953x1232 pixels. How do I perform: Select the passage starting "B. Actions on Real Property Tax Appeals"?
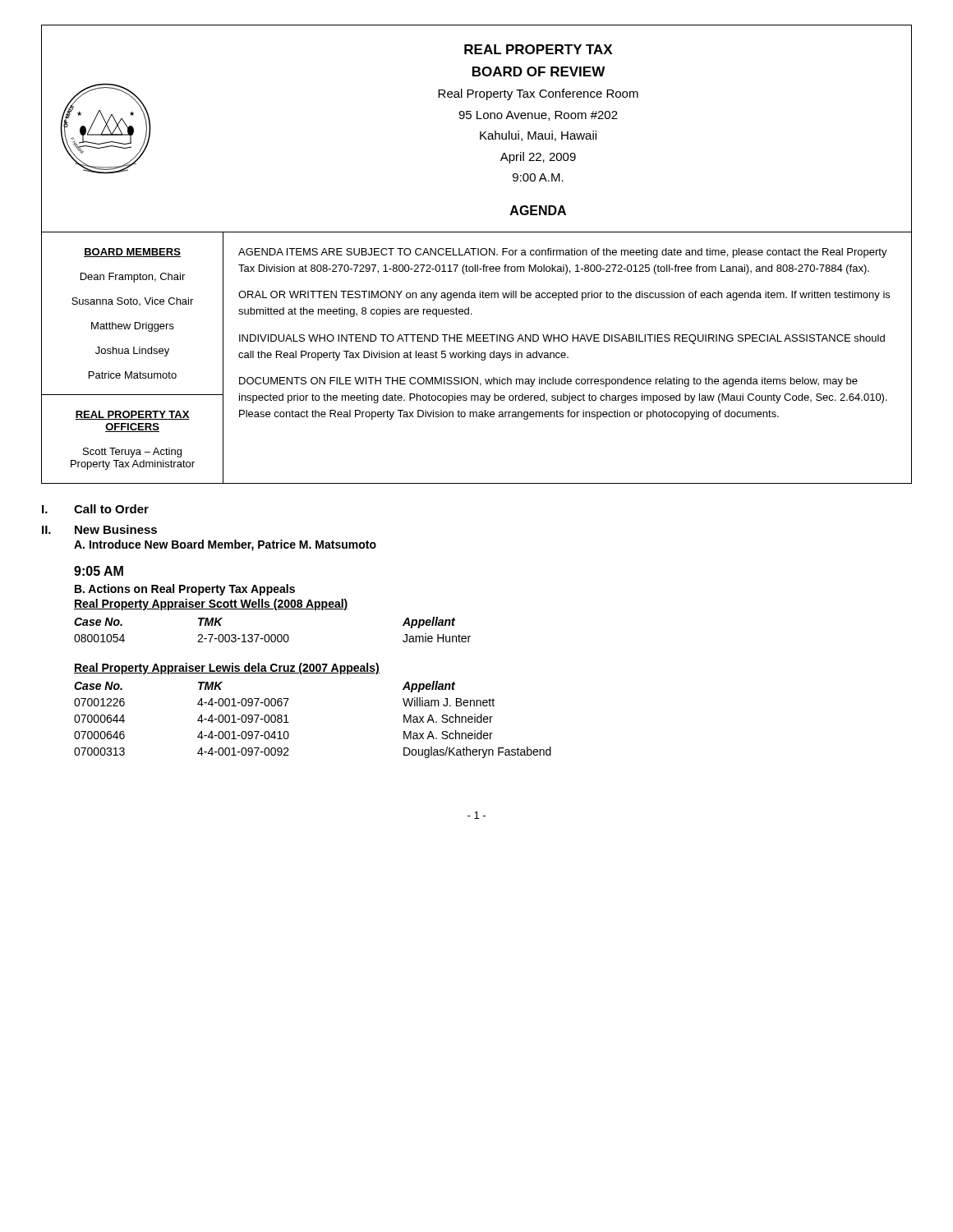point(185,589)
